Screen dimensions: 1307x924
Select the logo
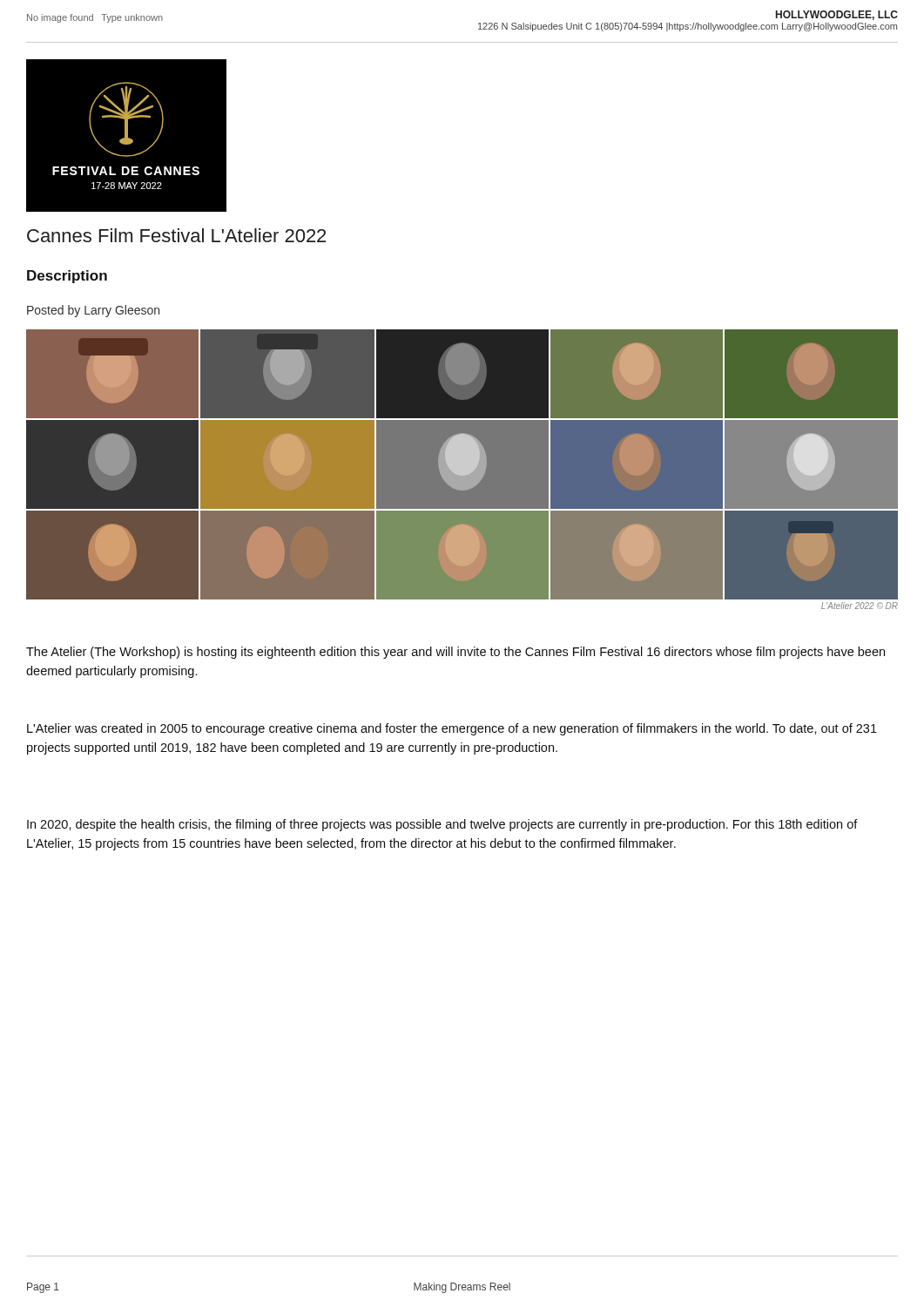point(126,135)
